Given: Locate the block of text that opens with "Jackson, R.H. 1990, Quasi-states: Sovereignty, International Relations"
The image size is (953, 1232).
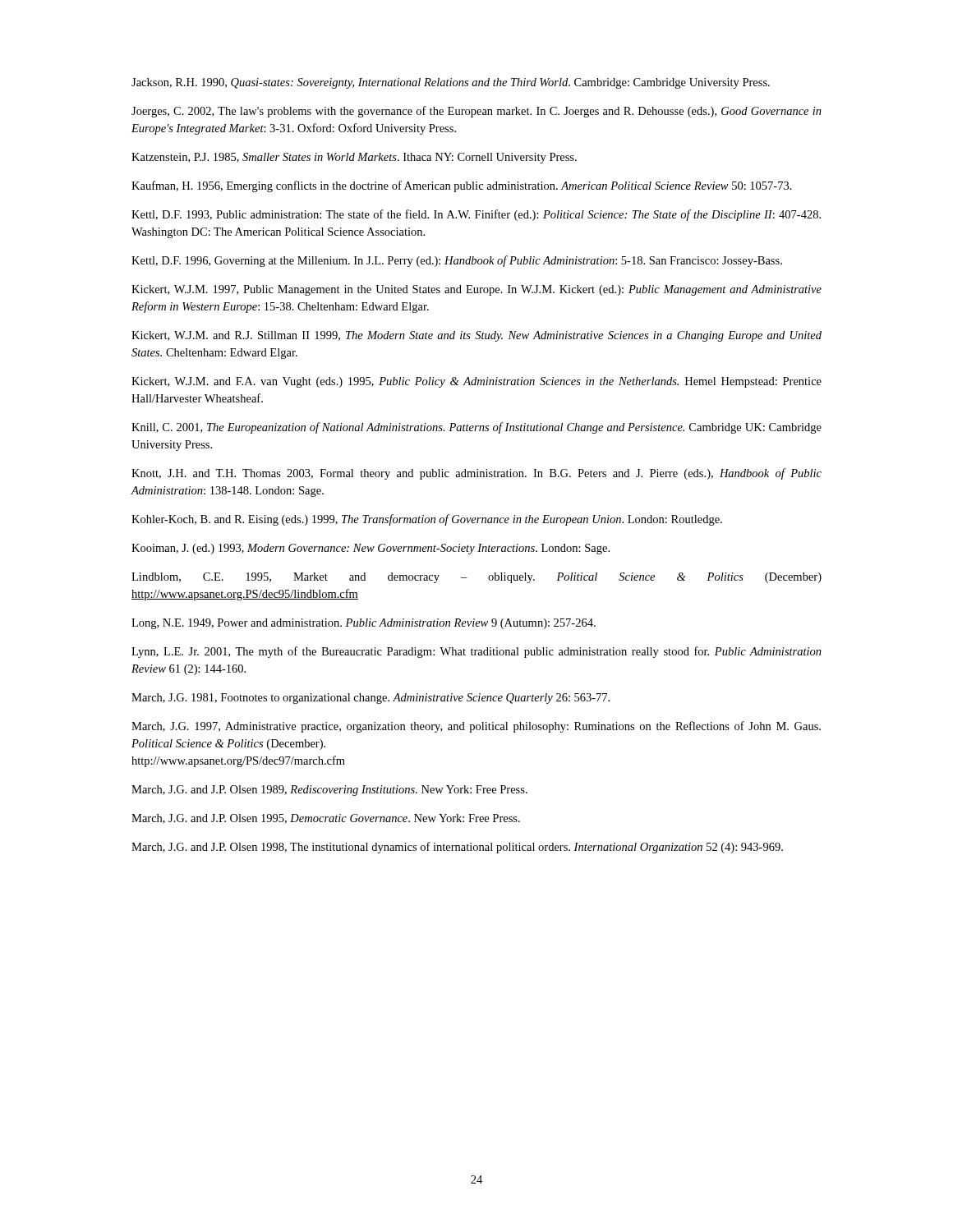Looking at the screenshot, I should pos(451,82).
